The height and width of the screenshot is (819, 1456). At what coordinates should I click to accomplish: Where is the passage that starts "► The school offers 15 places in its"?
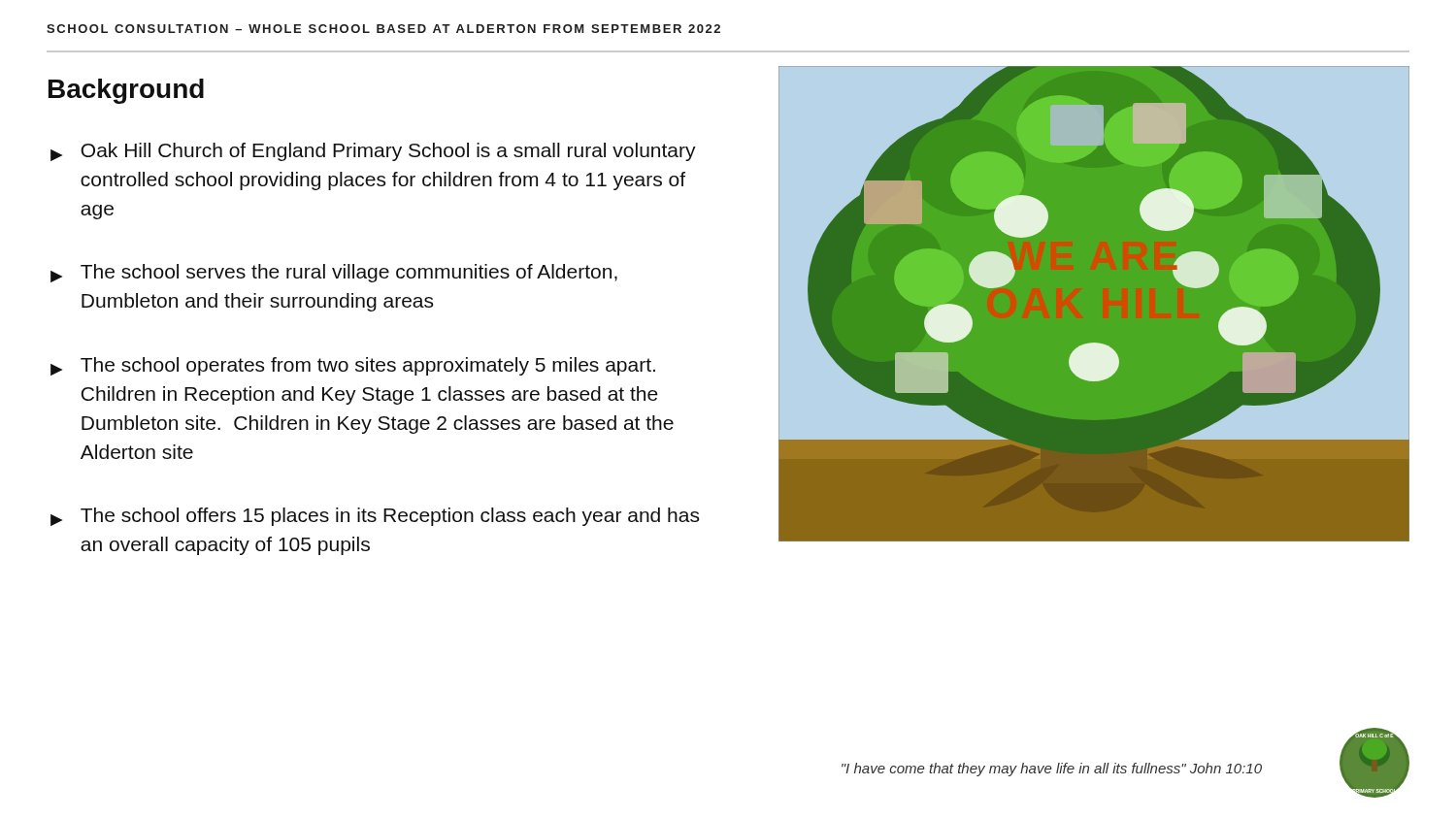377,530
